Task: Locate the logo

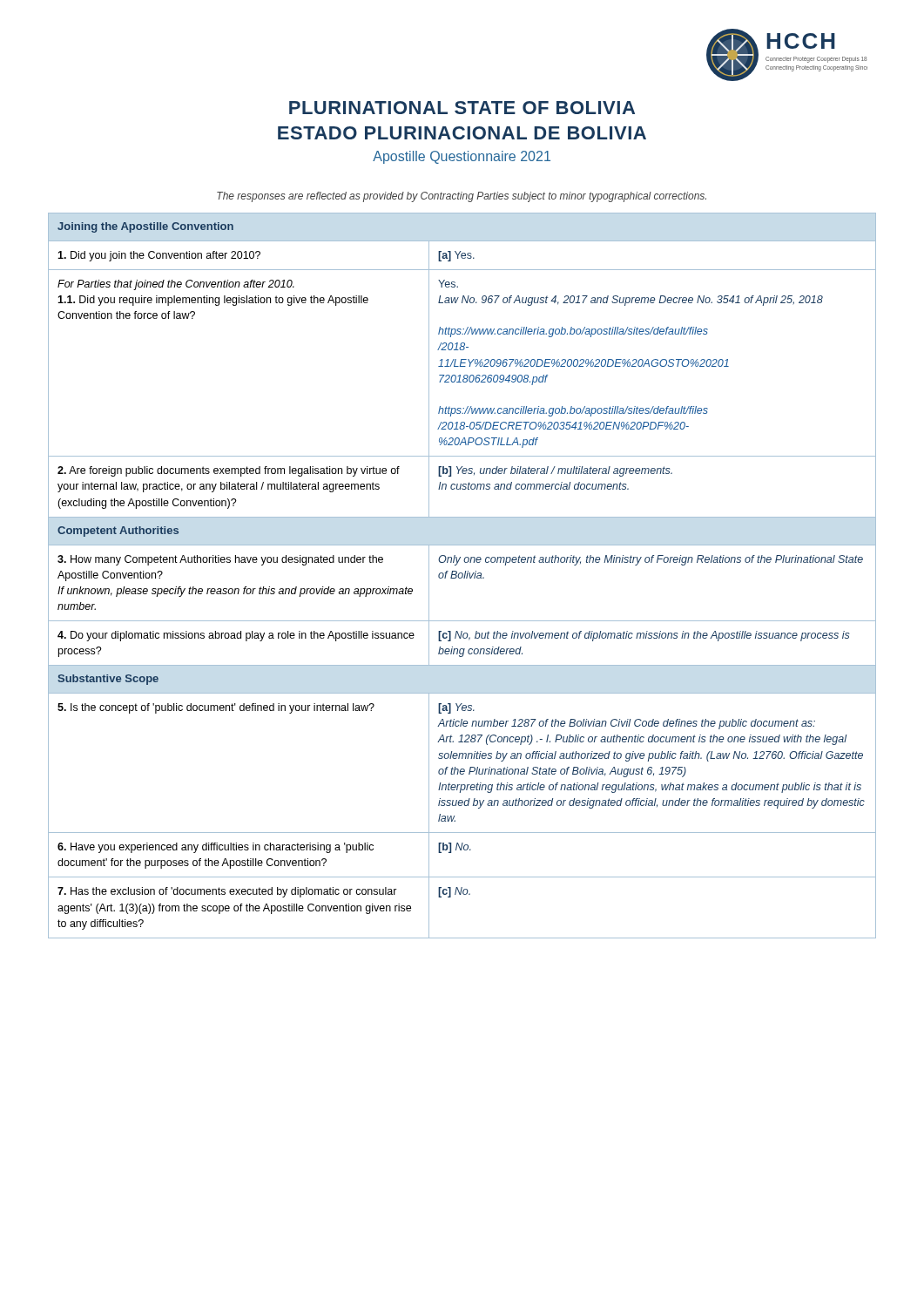Action: click(x=785, y=56)
